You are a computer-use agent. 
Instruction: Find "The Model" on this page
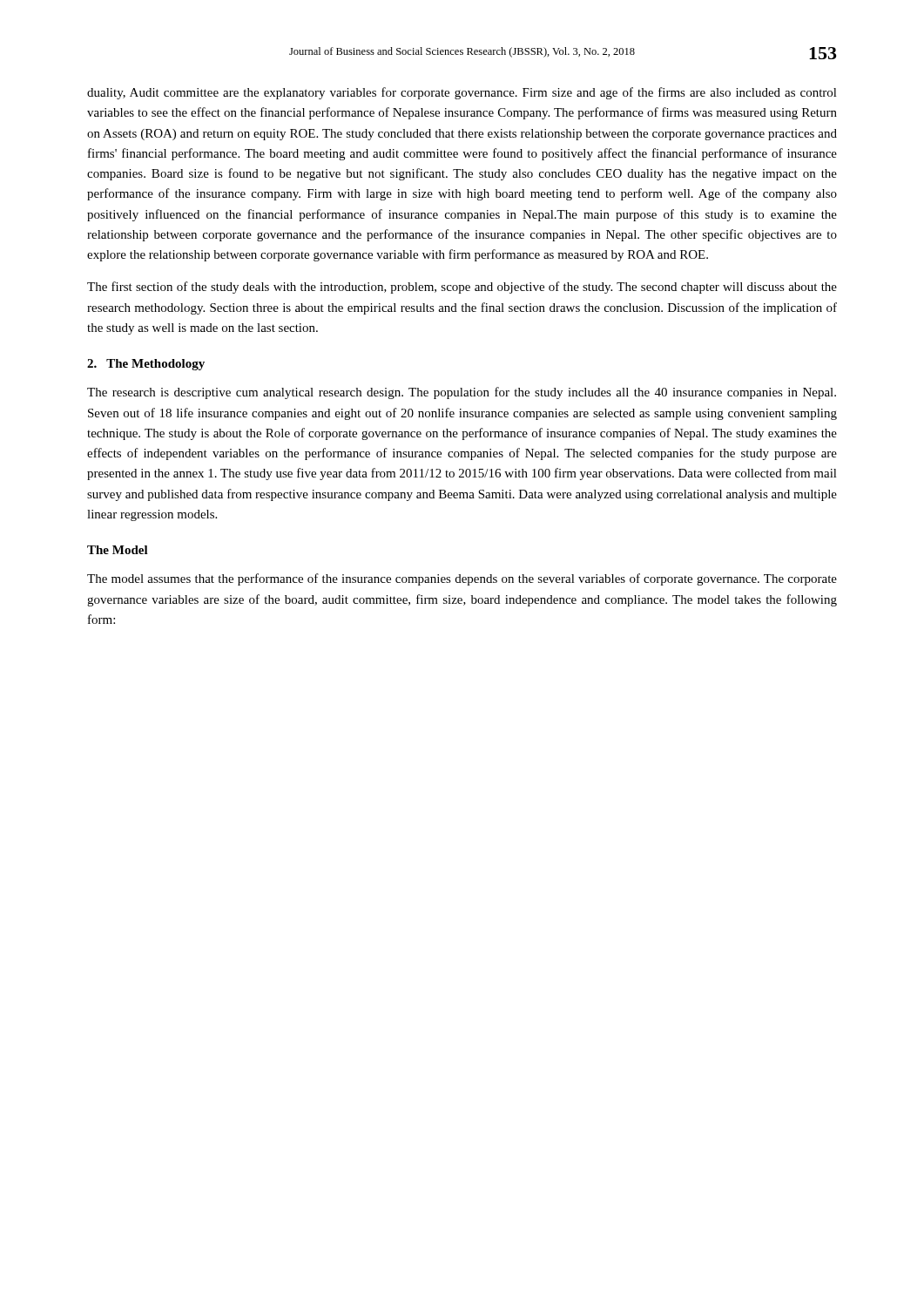pyautogui.click(x=117, y=550)
